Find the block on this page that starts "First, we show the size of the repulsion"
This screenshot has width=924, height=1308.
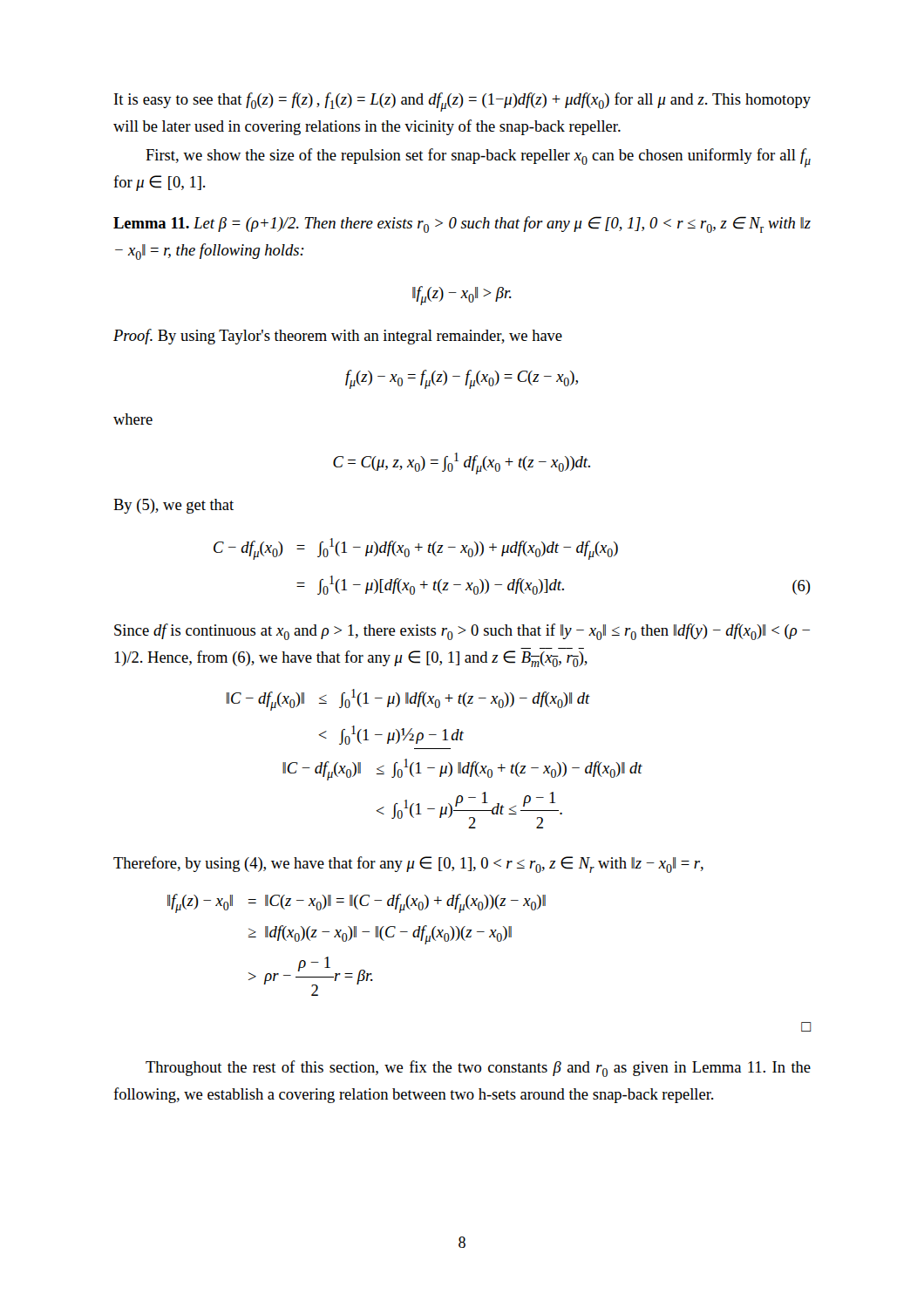[x=462, y=169]
